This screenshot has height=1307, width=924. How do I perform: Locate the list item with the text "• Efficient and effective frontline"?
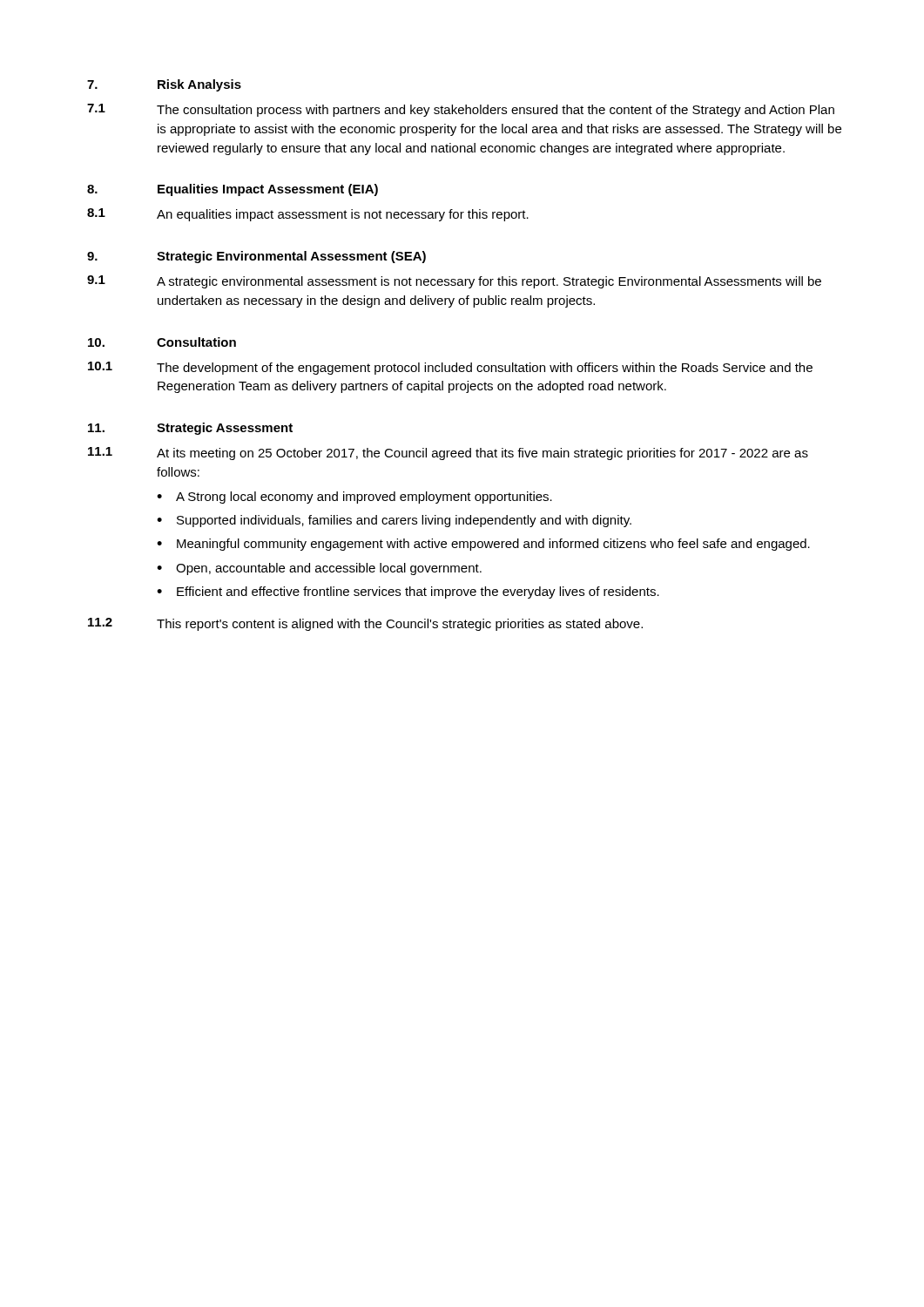[501, 592]
